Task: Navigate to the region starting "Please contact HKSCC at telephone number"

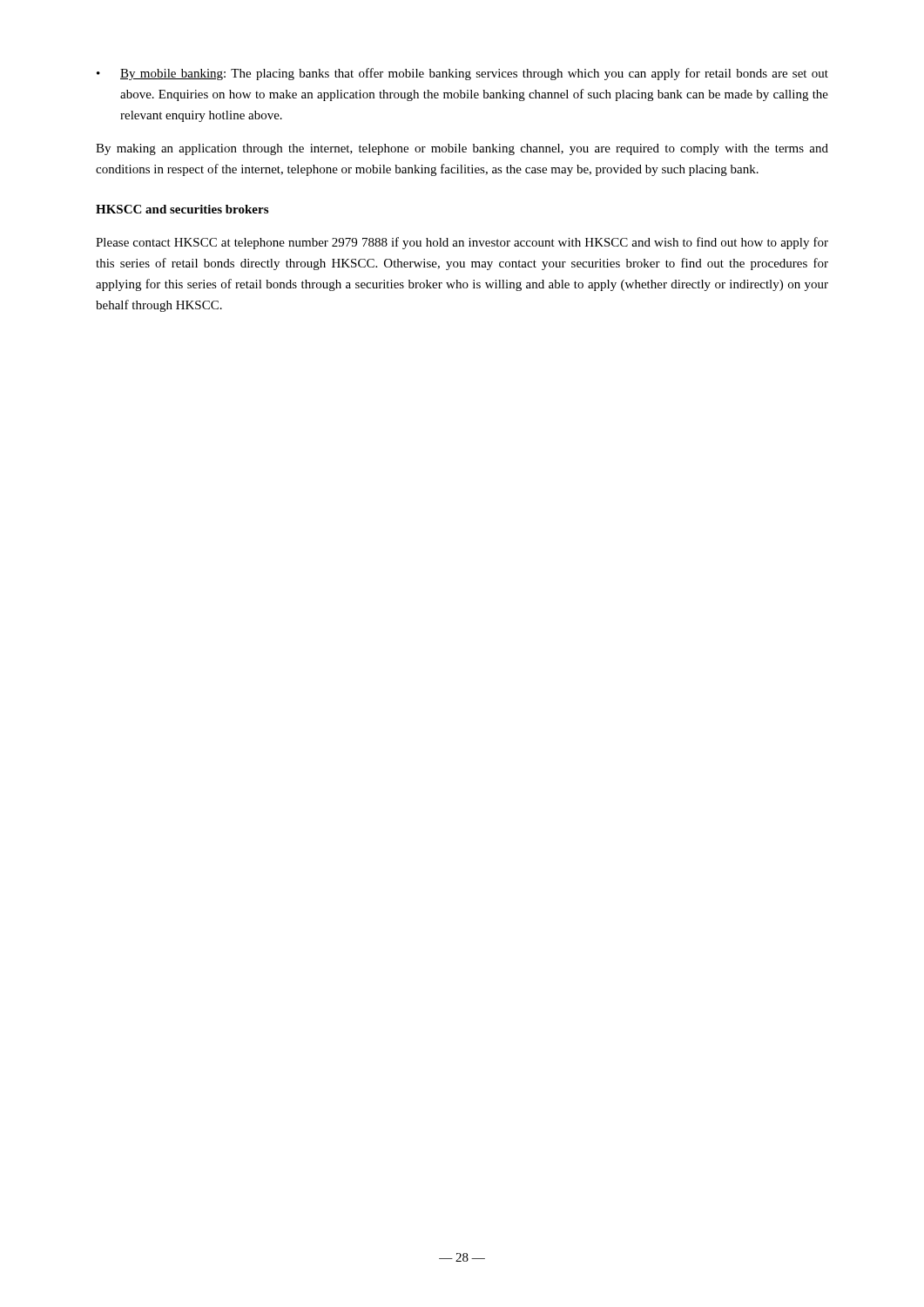Action: [462, 274]
